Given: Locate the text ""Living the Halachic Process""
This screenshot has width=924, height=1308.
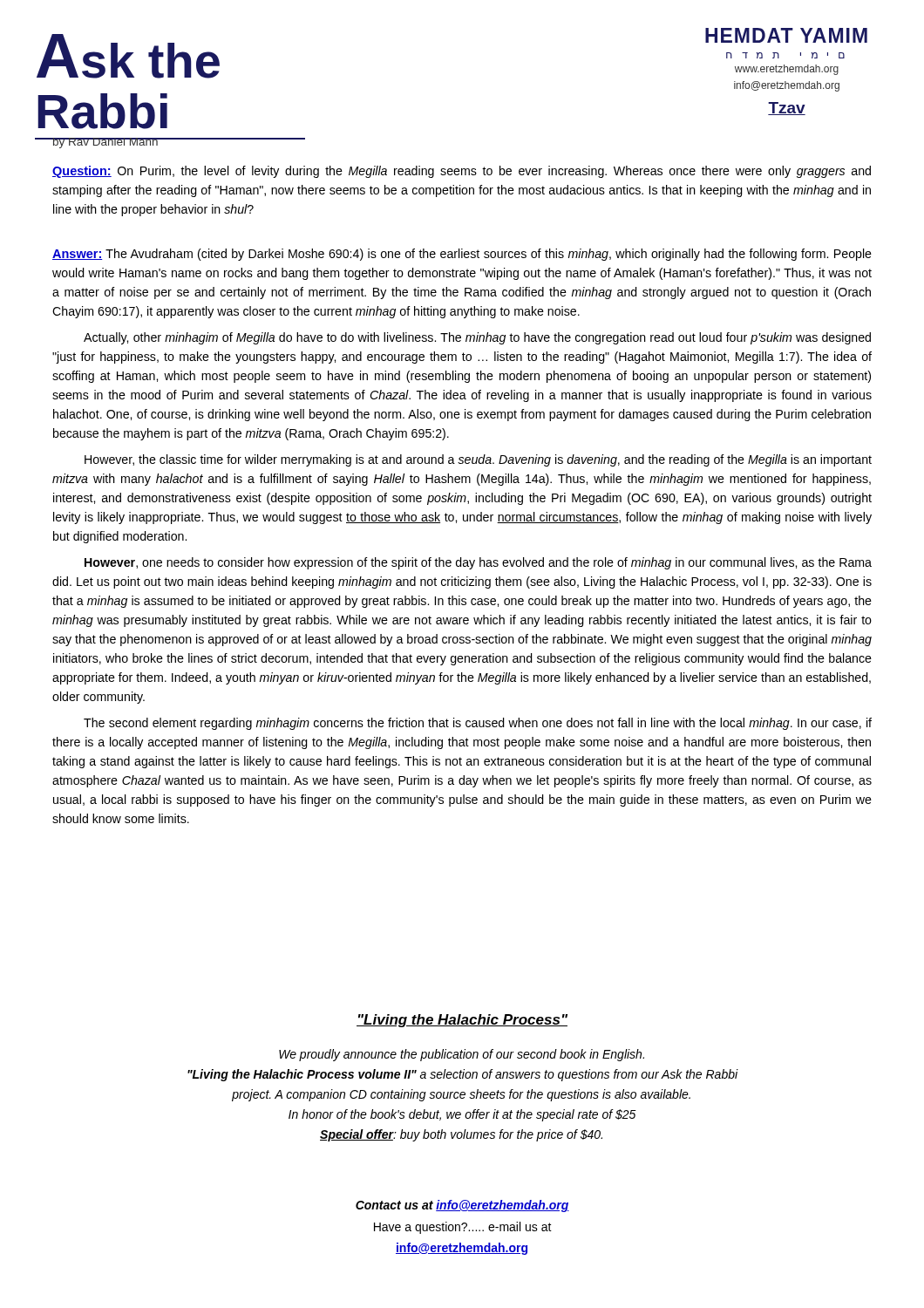Looking at the screenshot, I should pos(462,1020).
